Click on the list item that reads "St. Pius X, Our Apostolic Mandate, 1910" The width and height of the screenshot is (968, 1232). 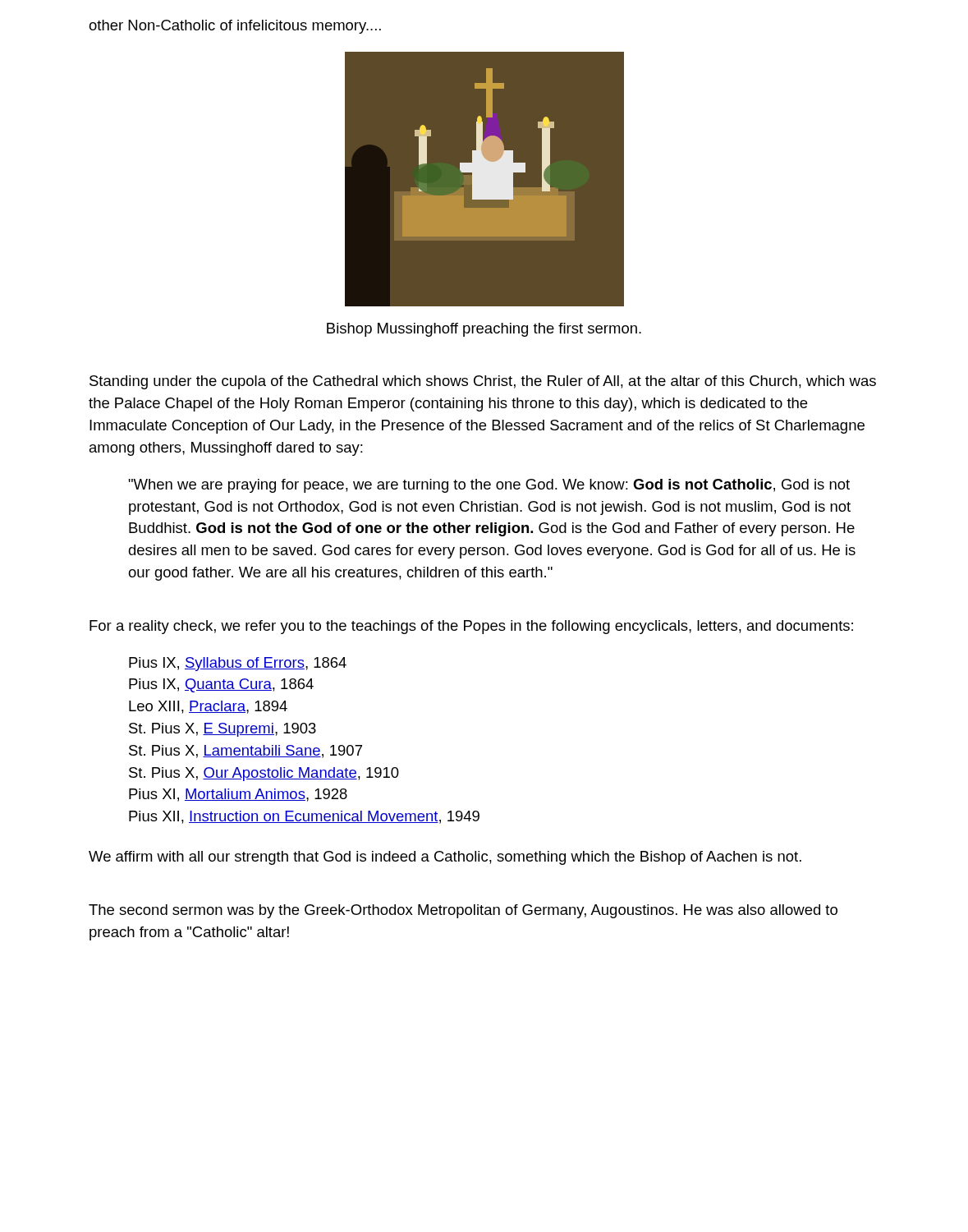pyautogui.click(x=264, y=772)
